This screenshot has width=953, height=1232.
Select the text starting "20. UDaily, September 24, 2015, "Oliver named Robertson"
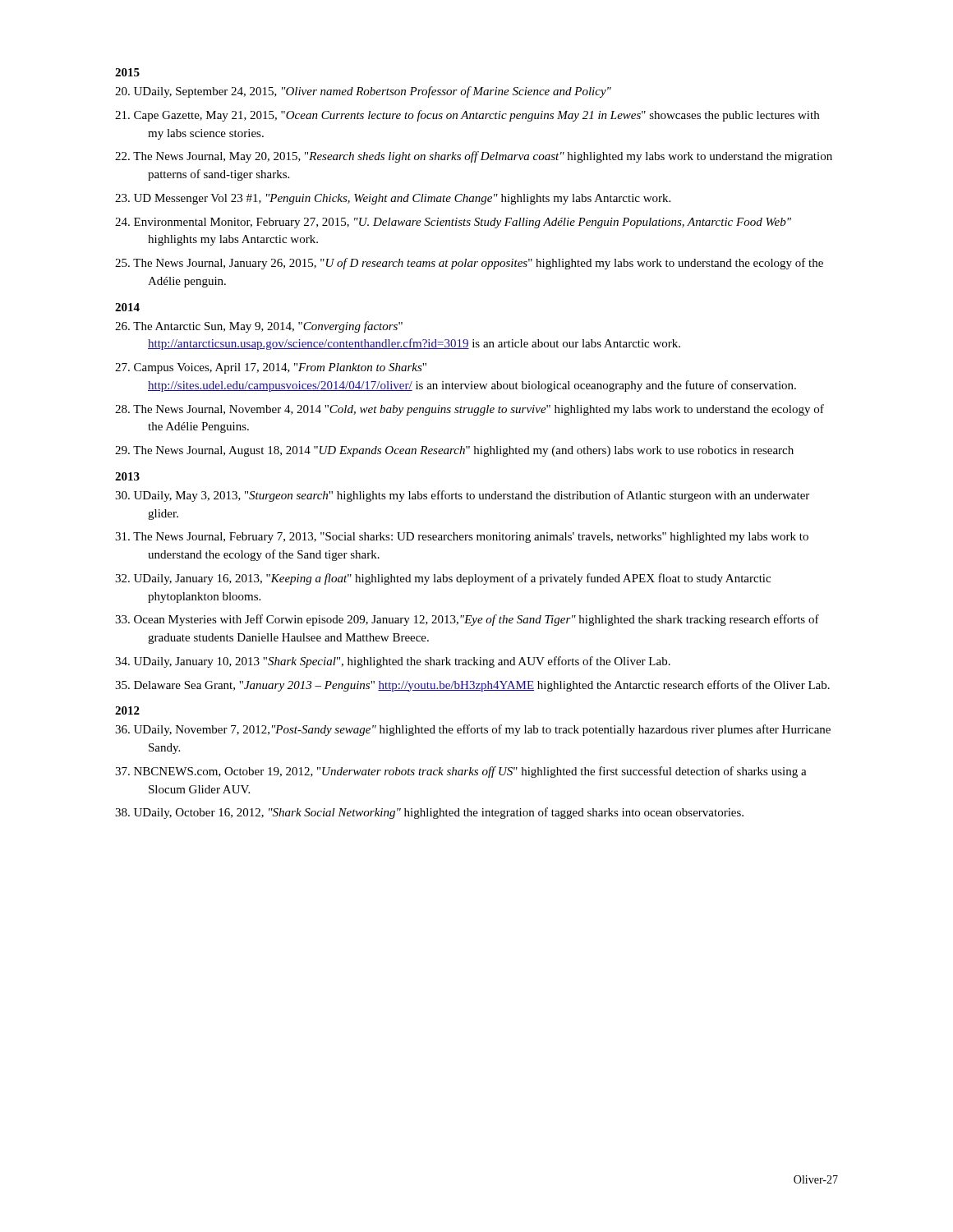[x=363, y=91]
